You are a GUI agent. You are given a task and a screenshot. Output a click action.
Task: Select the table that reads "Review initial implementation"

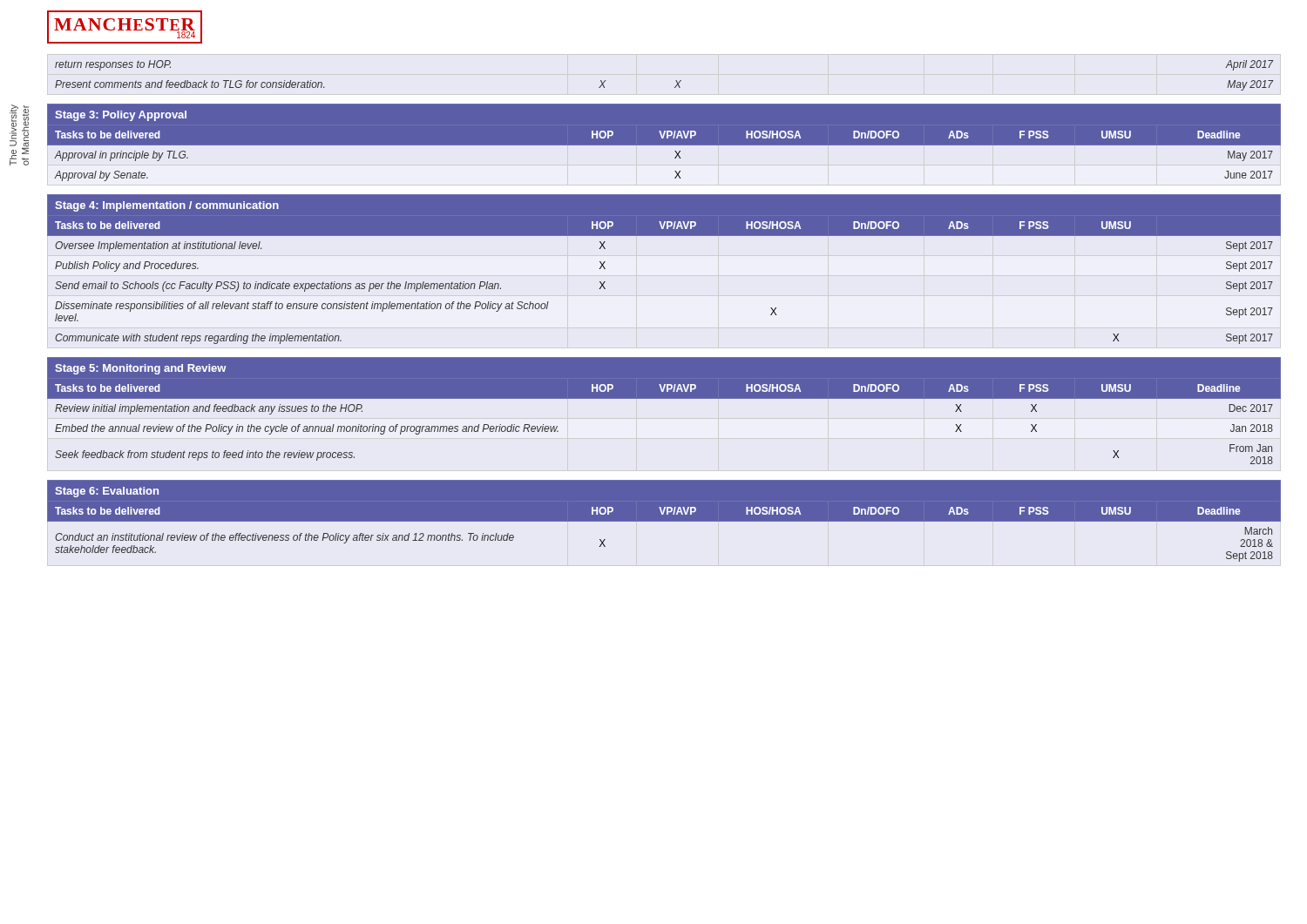664,414
